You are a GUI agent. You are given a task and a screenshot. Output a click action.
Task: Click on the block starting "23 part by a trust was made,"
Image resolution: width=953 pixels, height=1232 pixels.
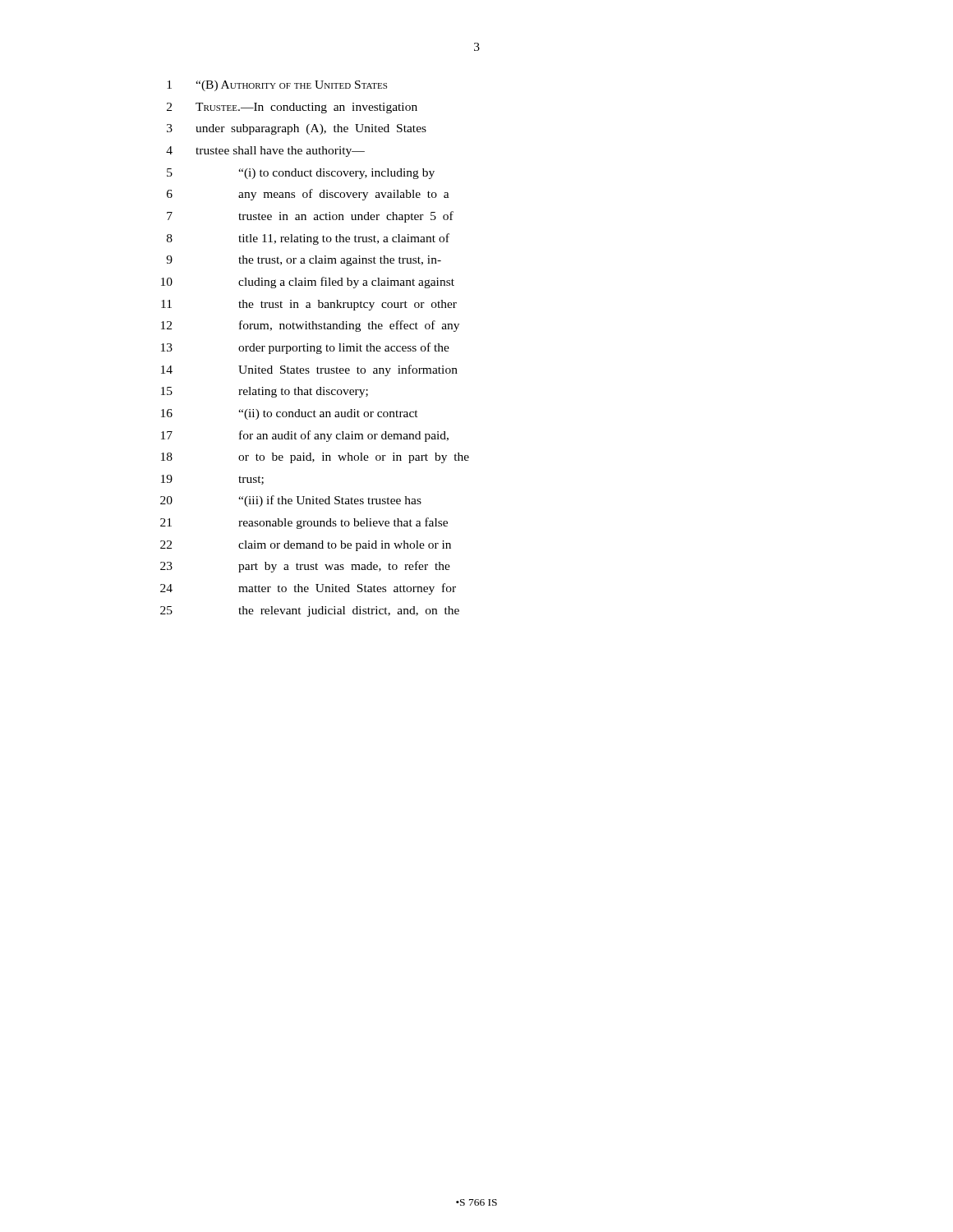[305, 567]
